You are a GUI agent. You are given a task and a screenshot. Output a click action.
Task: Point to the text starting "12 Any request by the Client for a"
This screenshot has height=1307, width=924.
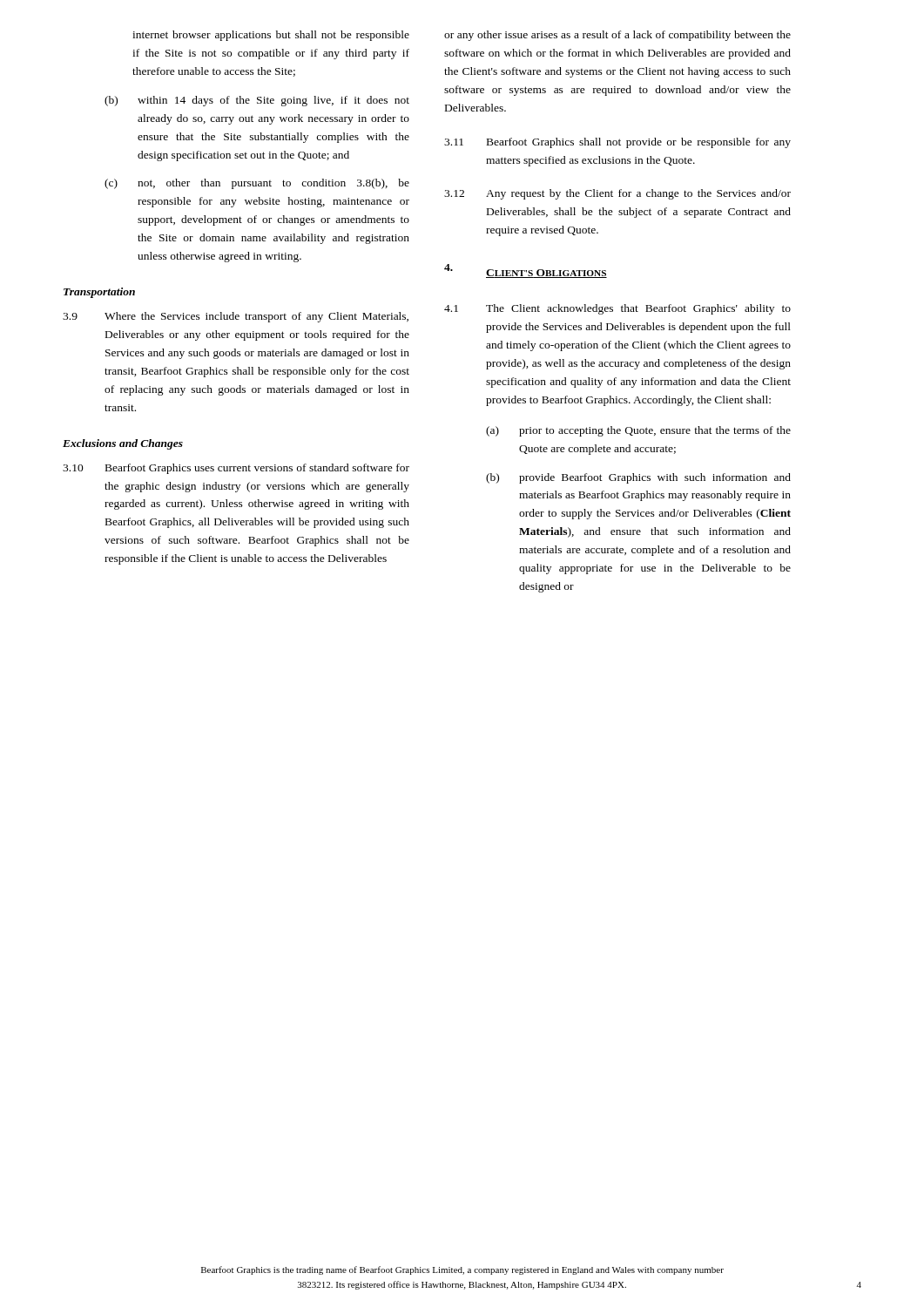(x=617, y=212)
